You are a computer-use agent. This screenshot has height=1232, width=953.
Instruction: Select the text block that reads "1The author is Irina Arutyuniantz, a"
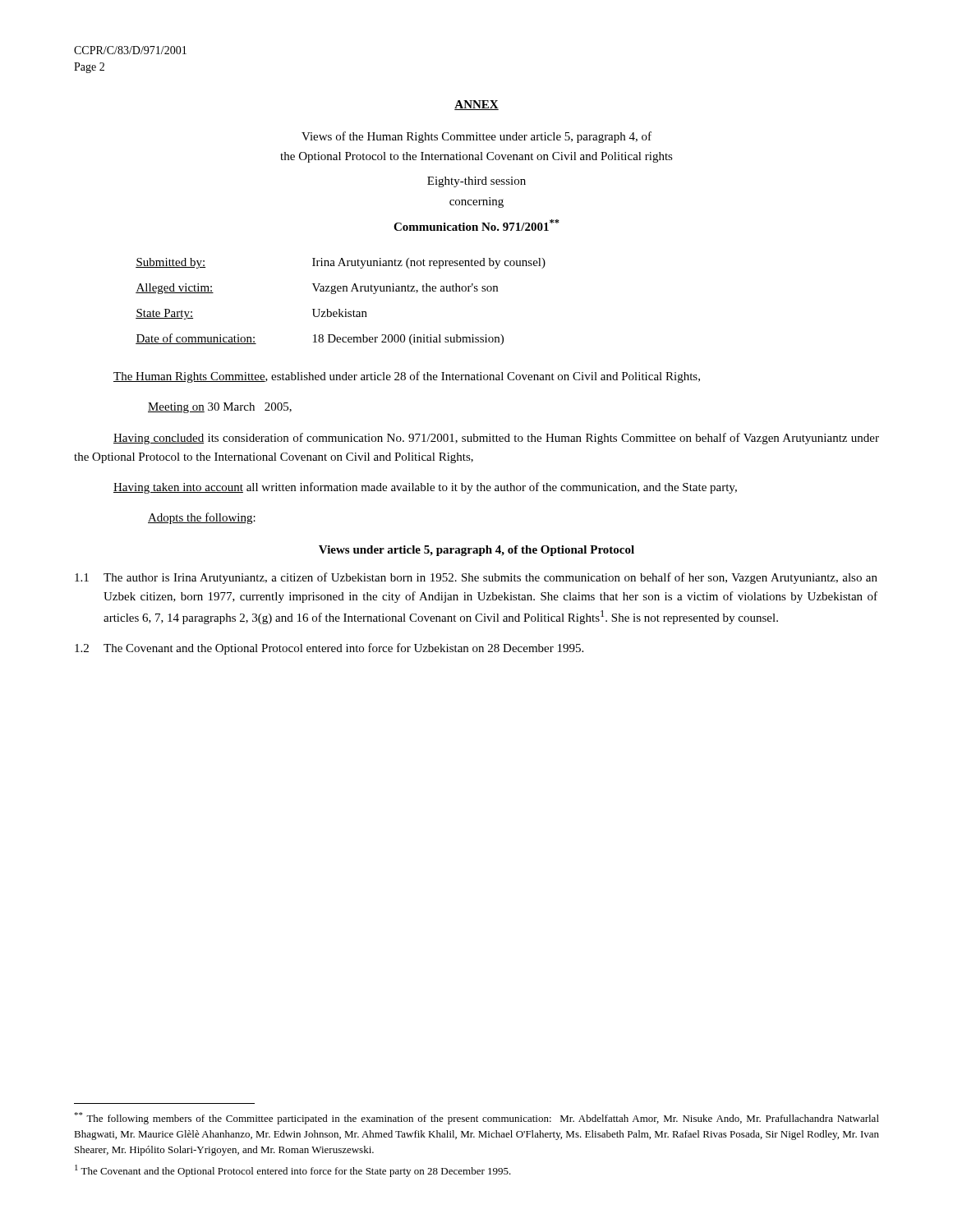coord(476,598)
